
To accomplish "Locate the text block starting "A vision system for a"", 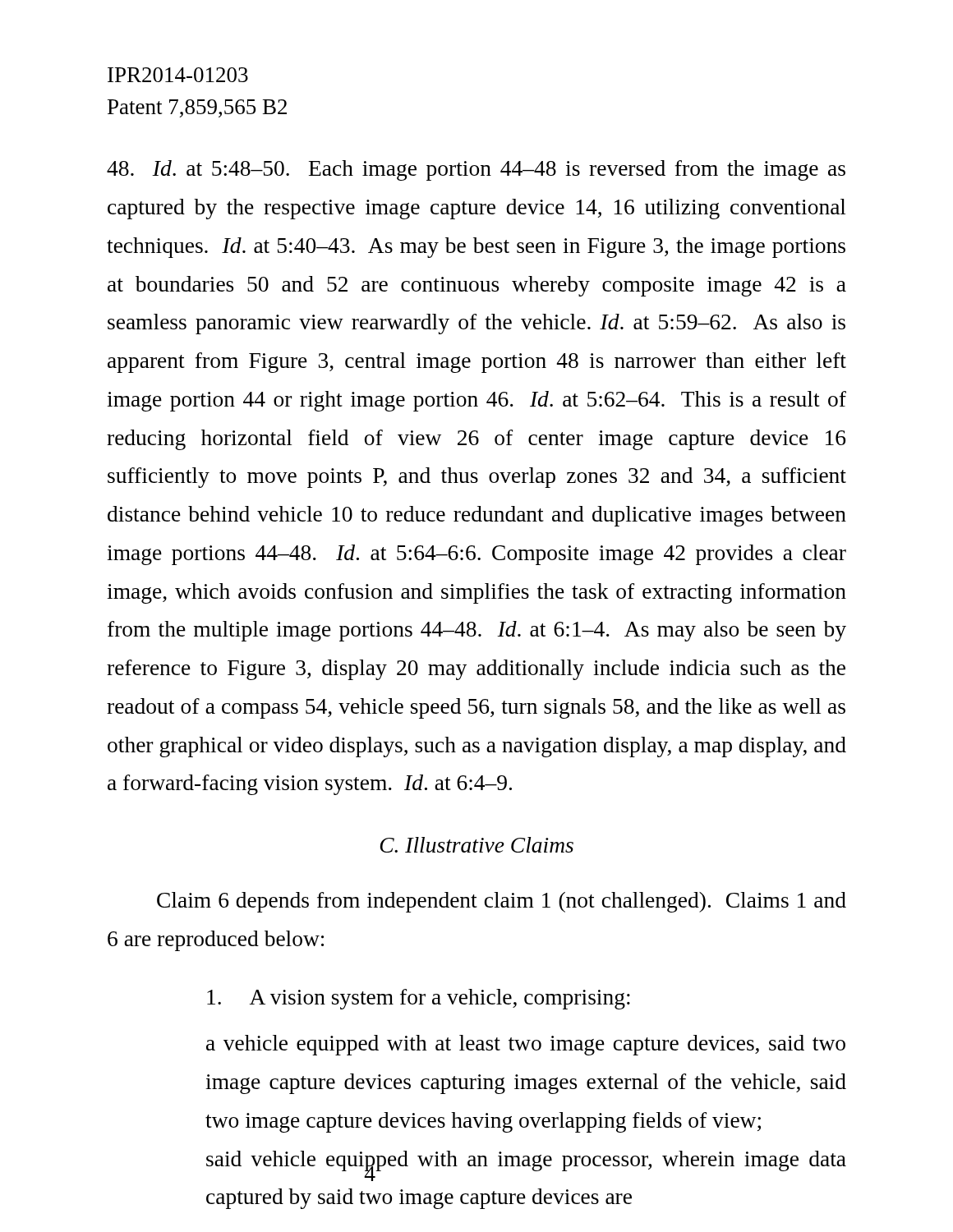I will point(418,996).
